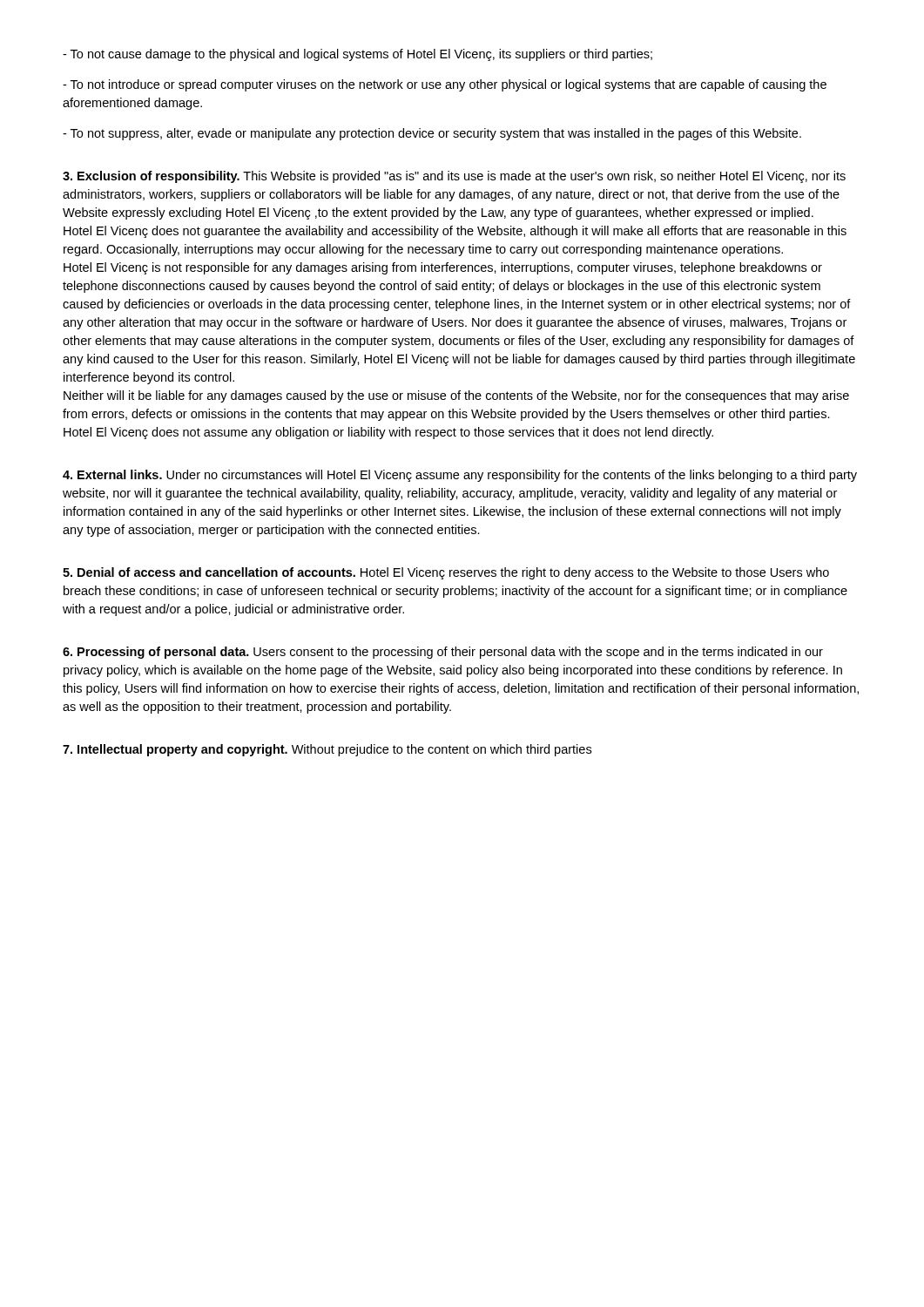Where is the passage that starts "External links. Under no"?
The width and height of the screenshot is (924, 1307).
pos(460,503)
